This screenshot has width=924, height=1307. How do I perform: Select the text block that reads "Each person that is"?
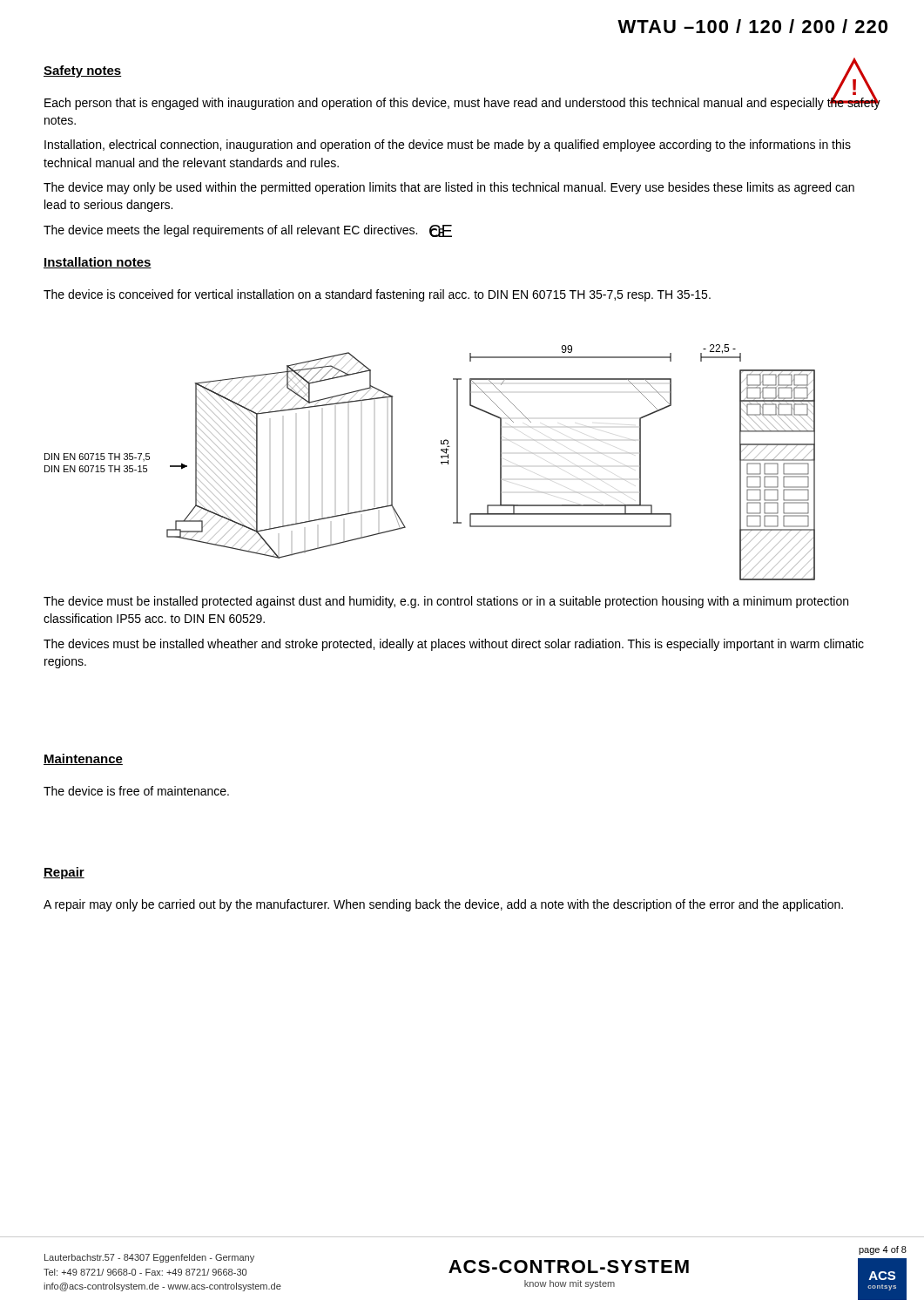coord(462,112)
